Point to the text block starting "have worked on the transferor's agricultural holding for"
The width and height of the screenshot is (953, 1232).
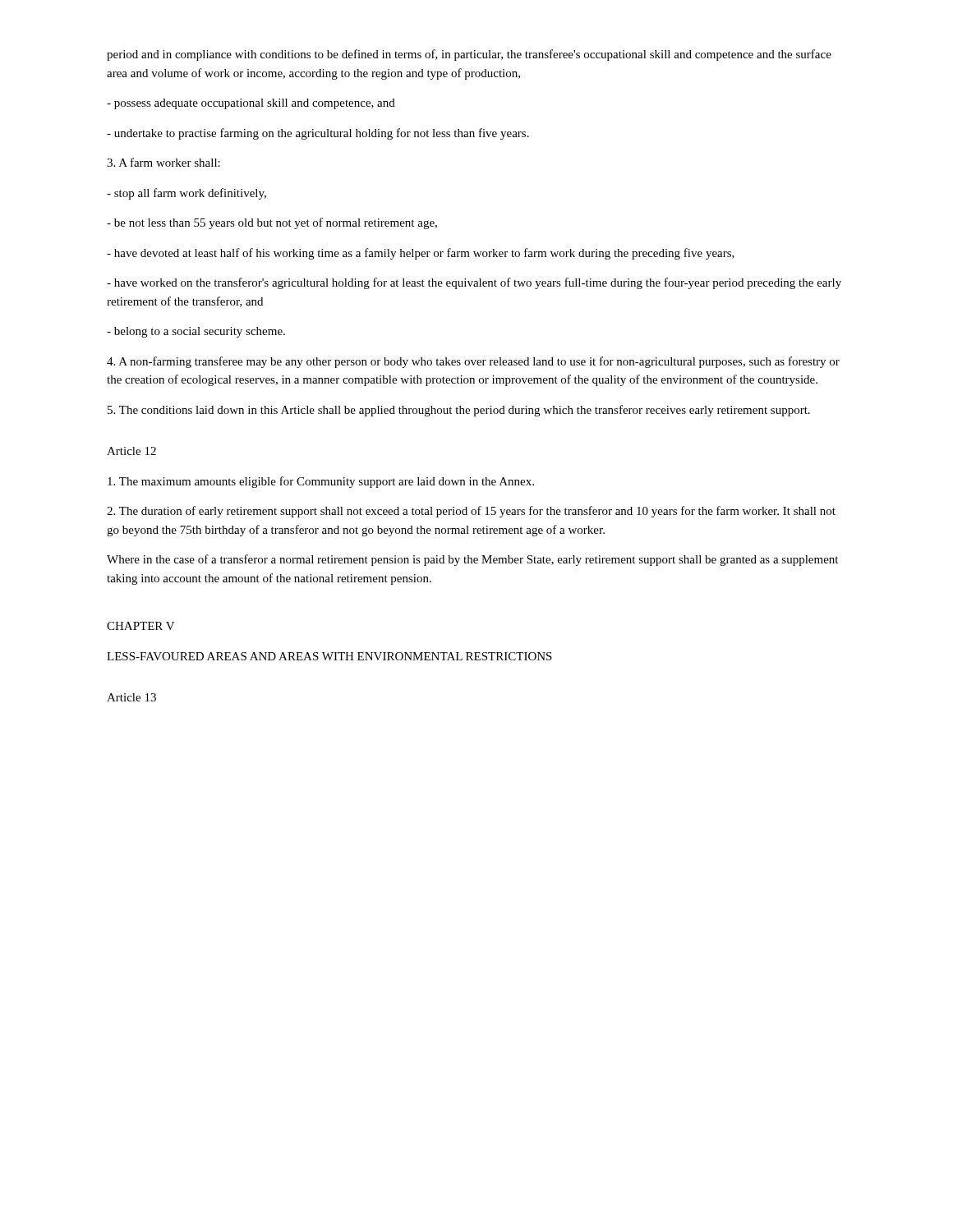474,292
